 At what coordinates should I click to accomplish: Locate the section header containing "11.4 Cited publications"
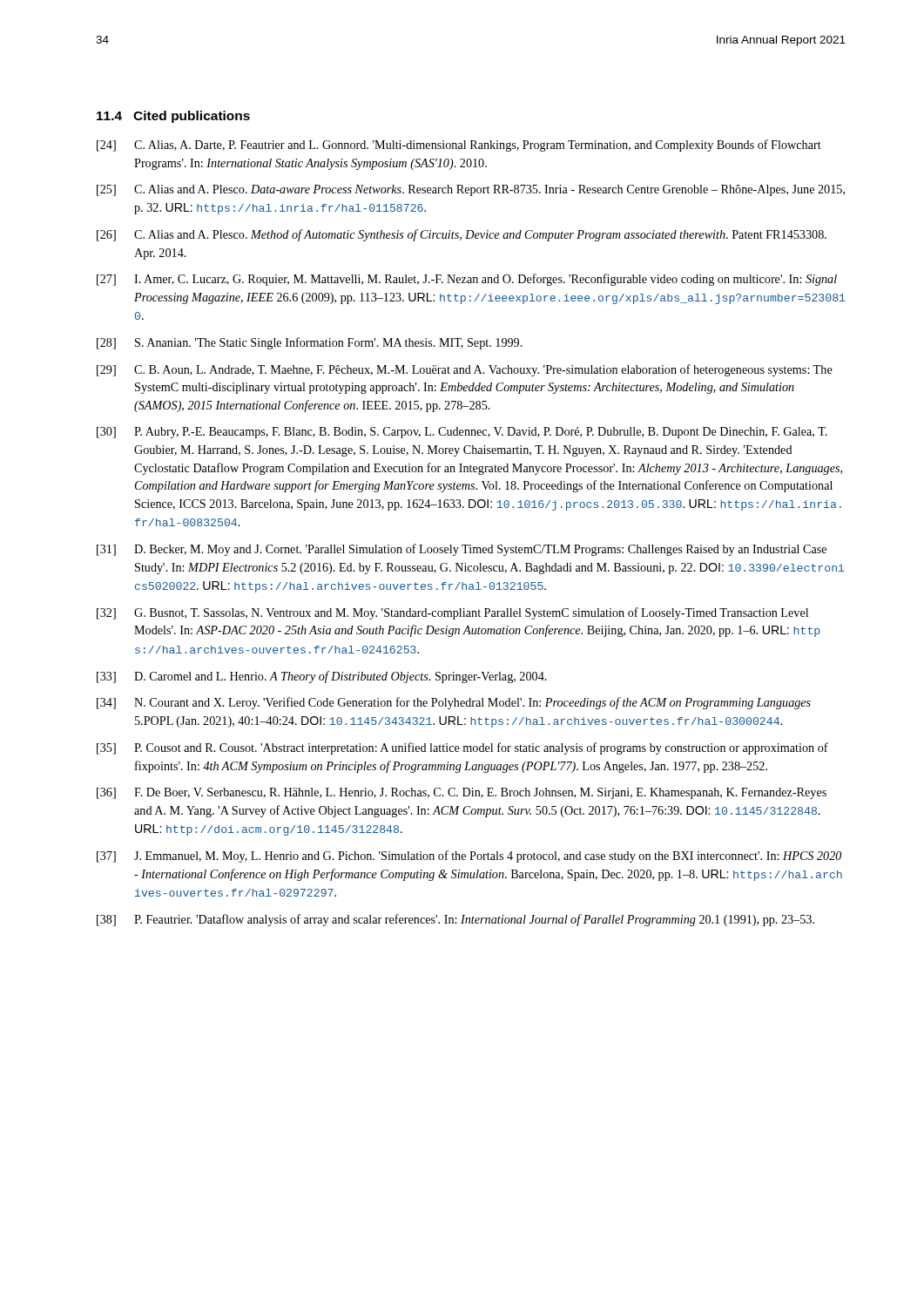click(173, 115)
